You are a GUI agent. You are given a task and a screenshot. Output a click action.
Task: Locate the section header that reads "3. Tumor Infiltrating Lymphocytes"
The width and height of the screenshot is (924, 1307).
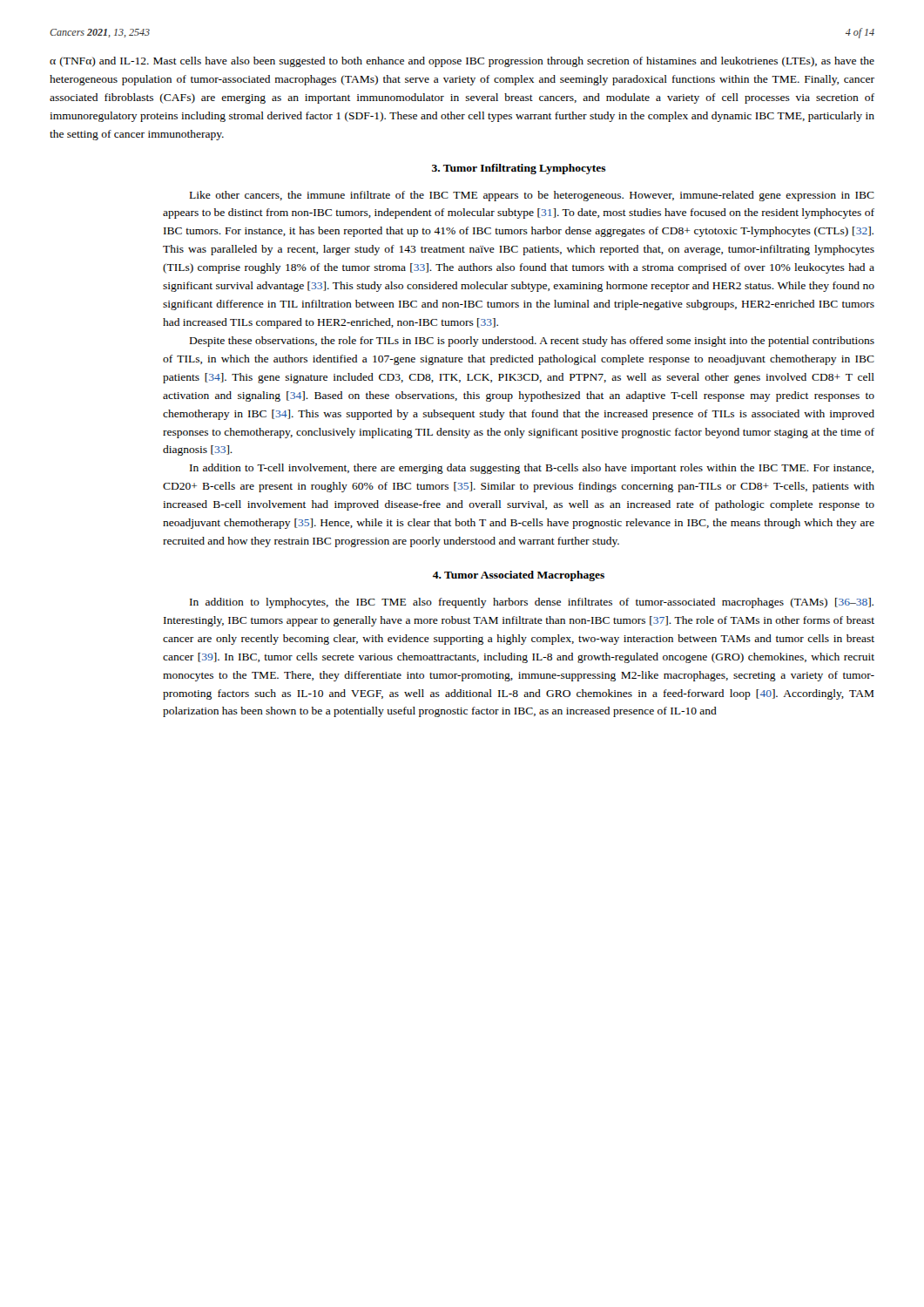point(519,167)
